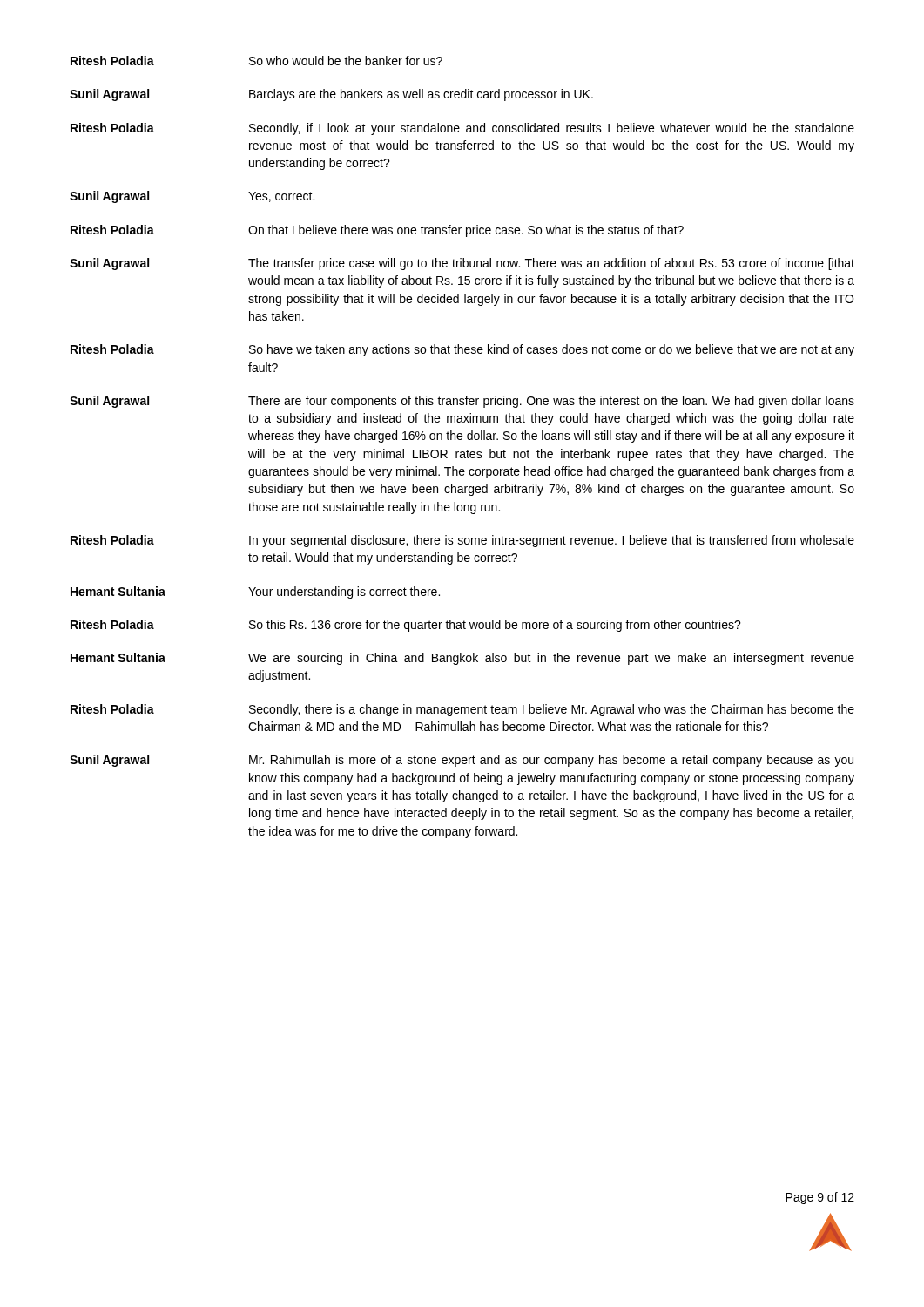Point to the block beginning "Hemant Sultania We are sourcing"
Viewport: 924px width, 1307px height.
(x=462, y=667)
